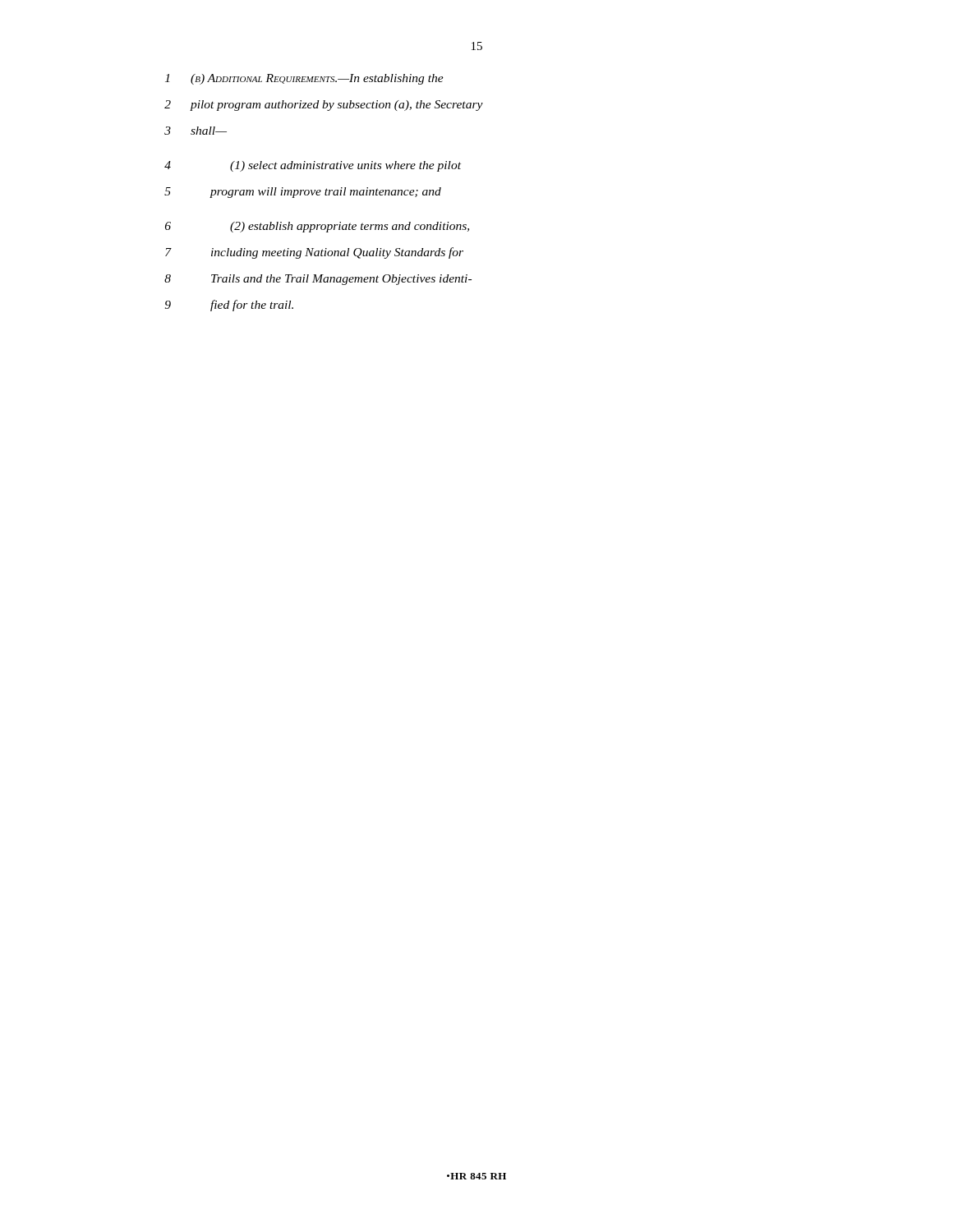Find the text block that reads "2 pilot program authorized by"
The image size is (953, 1232).
point(476,104)
